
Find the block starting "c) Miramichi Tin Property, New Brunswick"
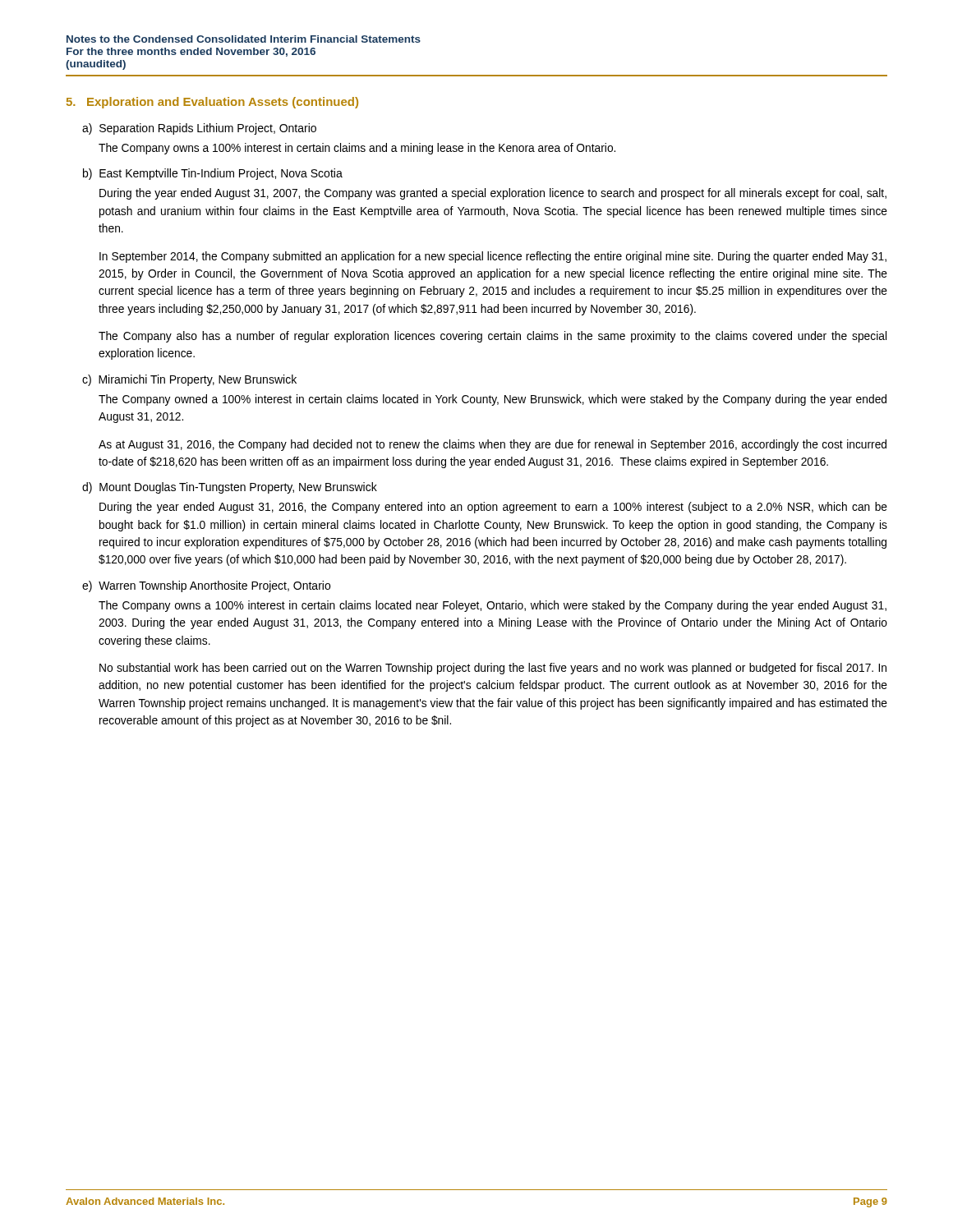coord(189,379)
